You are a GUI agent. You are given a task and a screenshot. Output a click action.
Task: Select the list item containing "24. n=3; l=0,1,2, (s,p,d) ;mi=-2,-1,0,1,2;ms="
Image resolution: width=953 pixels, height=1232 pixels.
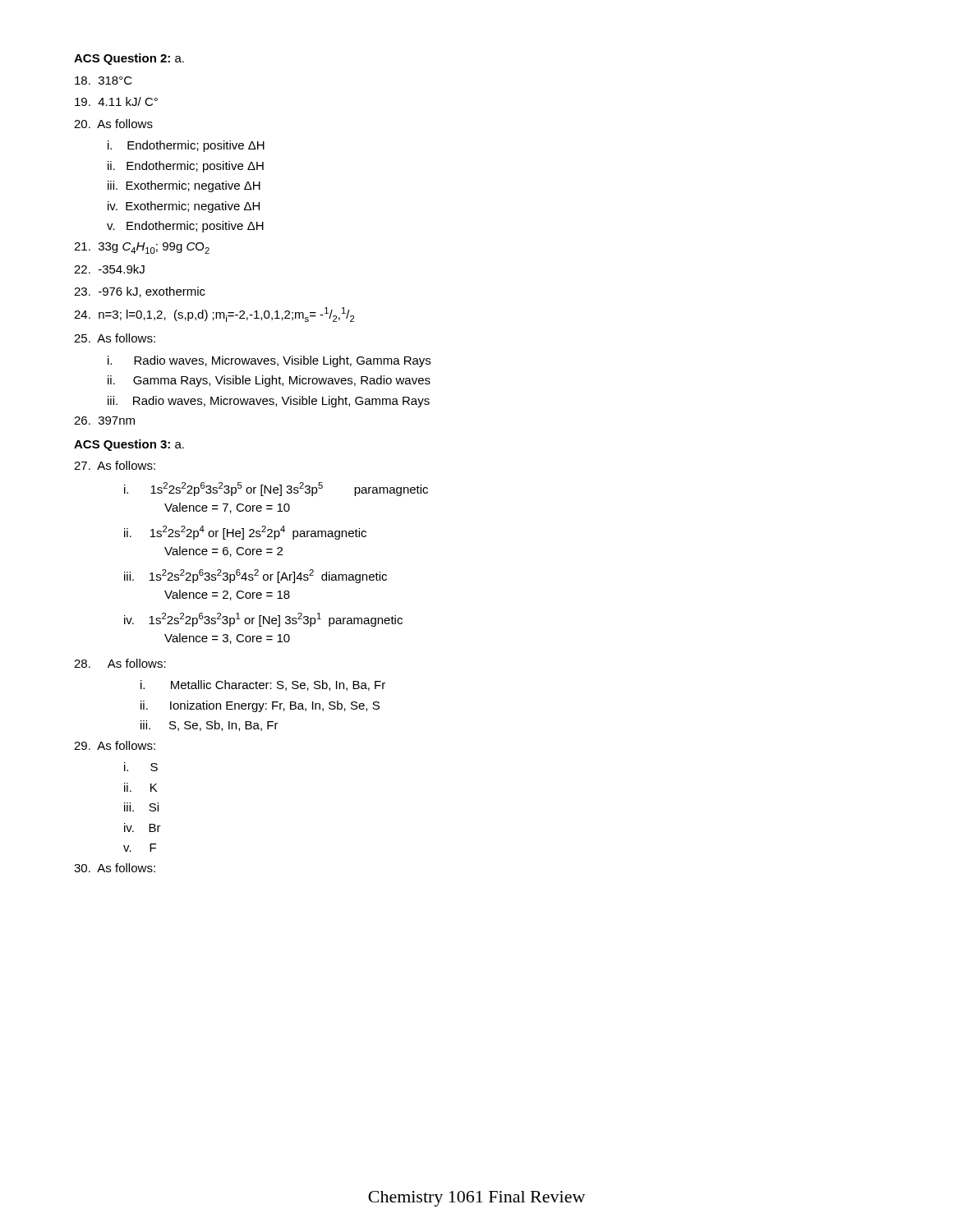[214, 315]
